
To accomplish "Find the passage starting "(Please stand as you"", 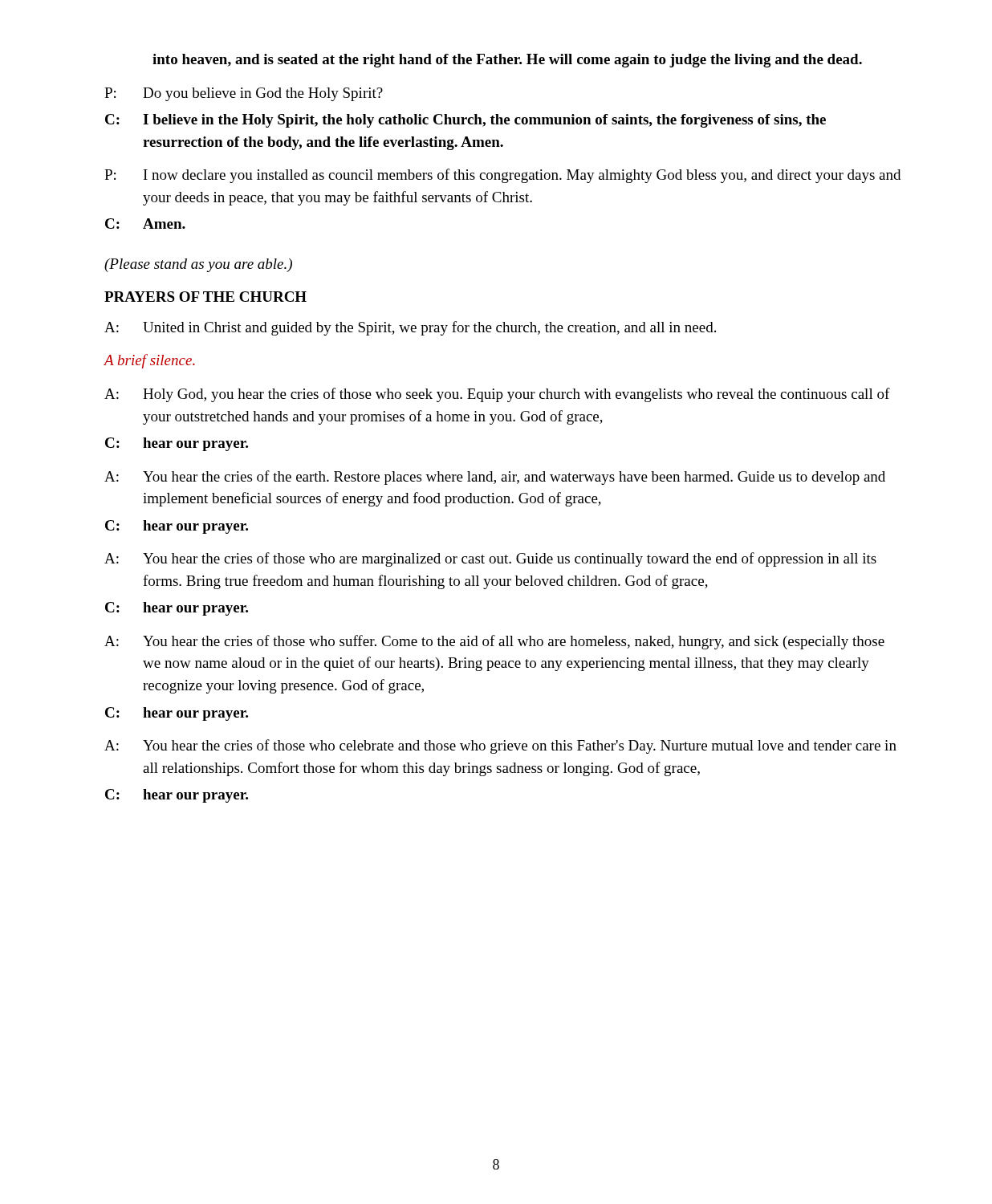I will [x=198, y=264].
